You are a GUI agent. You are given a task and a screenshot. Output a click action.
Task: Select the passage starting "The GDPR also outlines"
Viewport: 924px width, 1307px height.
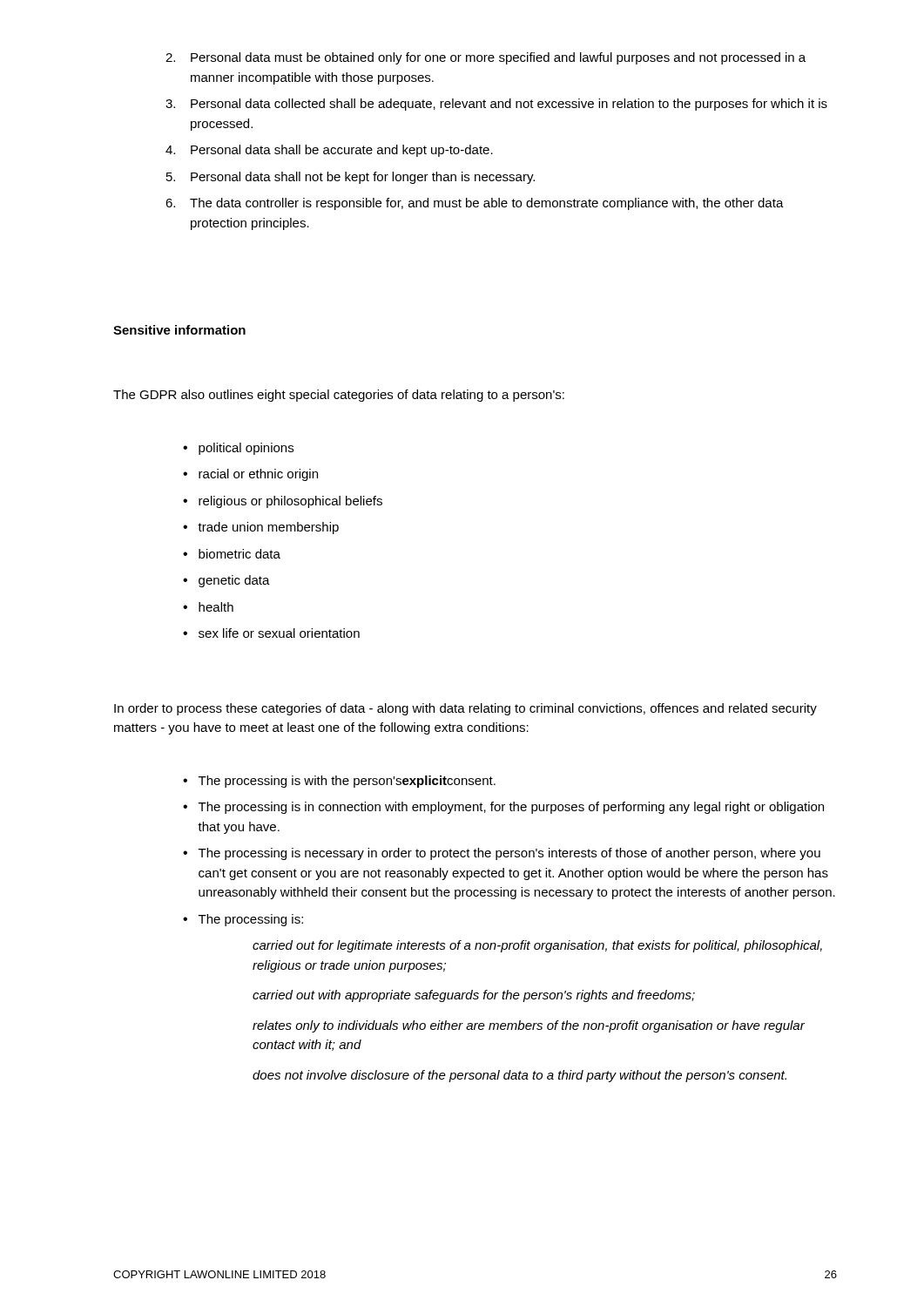click(339, 394)
